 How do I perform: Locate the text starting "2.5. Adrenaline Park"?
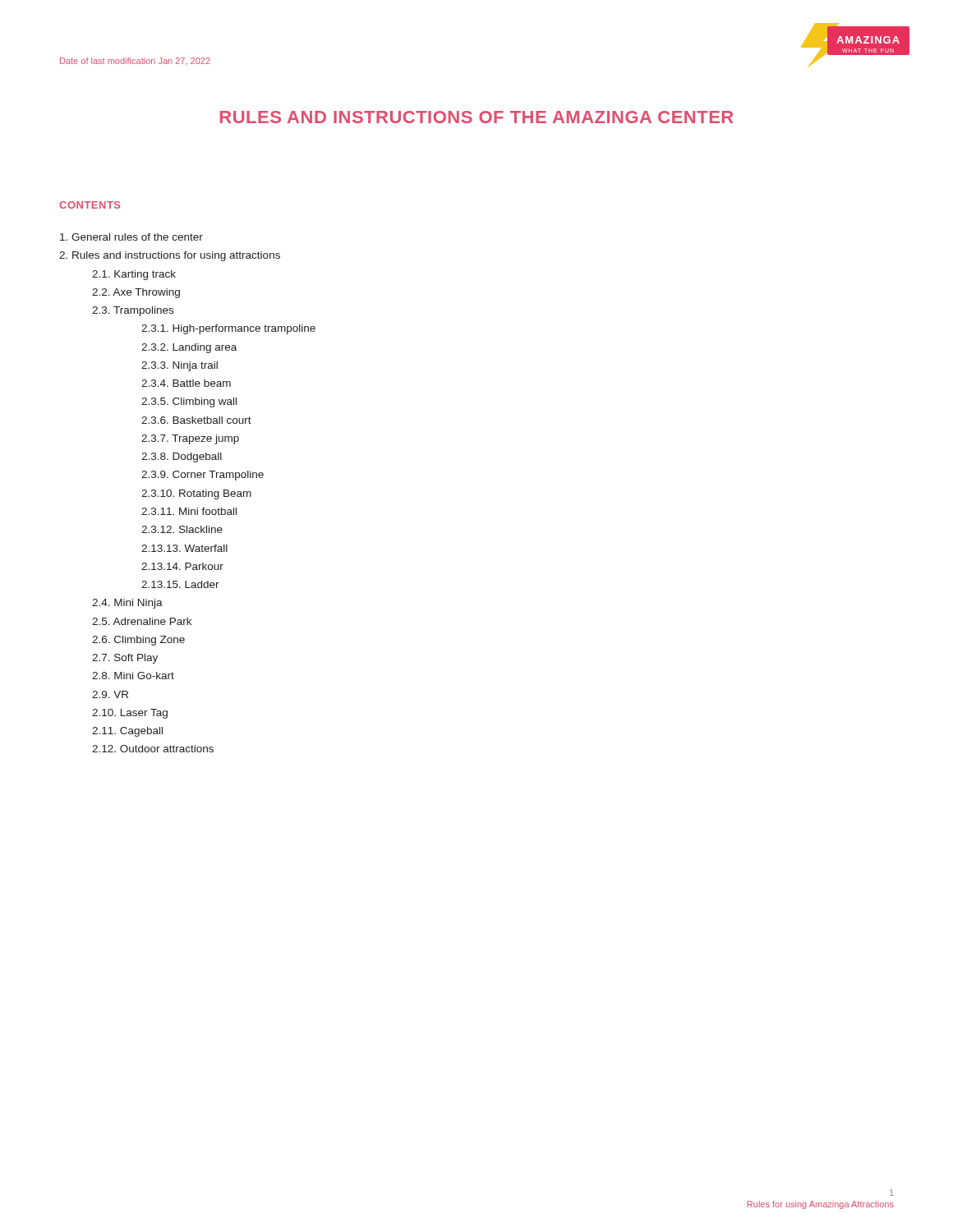coord(142,621)
